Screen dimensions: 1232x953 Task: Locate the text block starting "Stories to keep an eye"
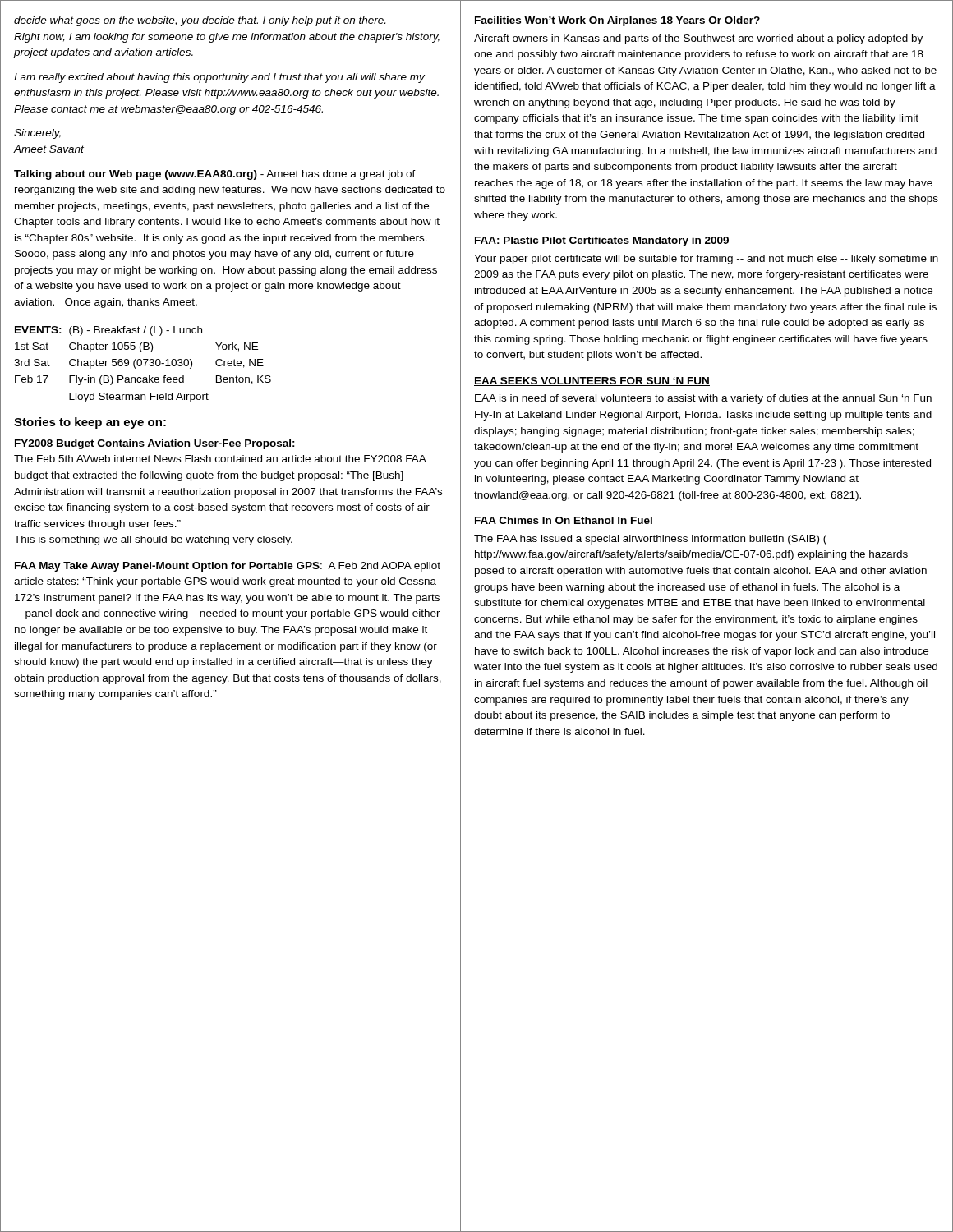tap(90, 422)
